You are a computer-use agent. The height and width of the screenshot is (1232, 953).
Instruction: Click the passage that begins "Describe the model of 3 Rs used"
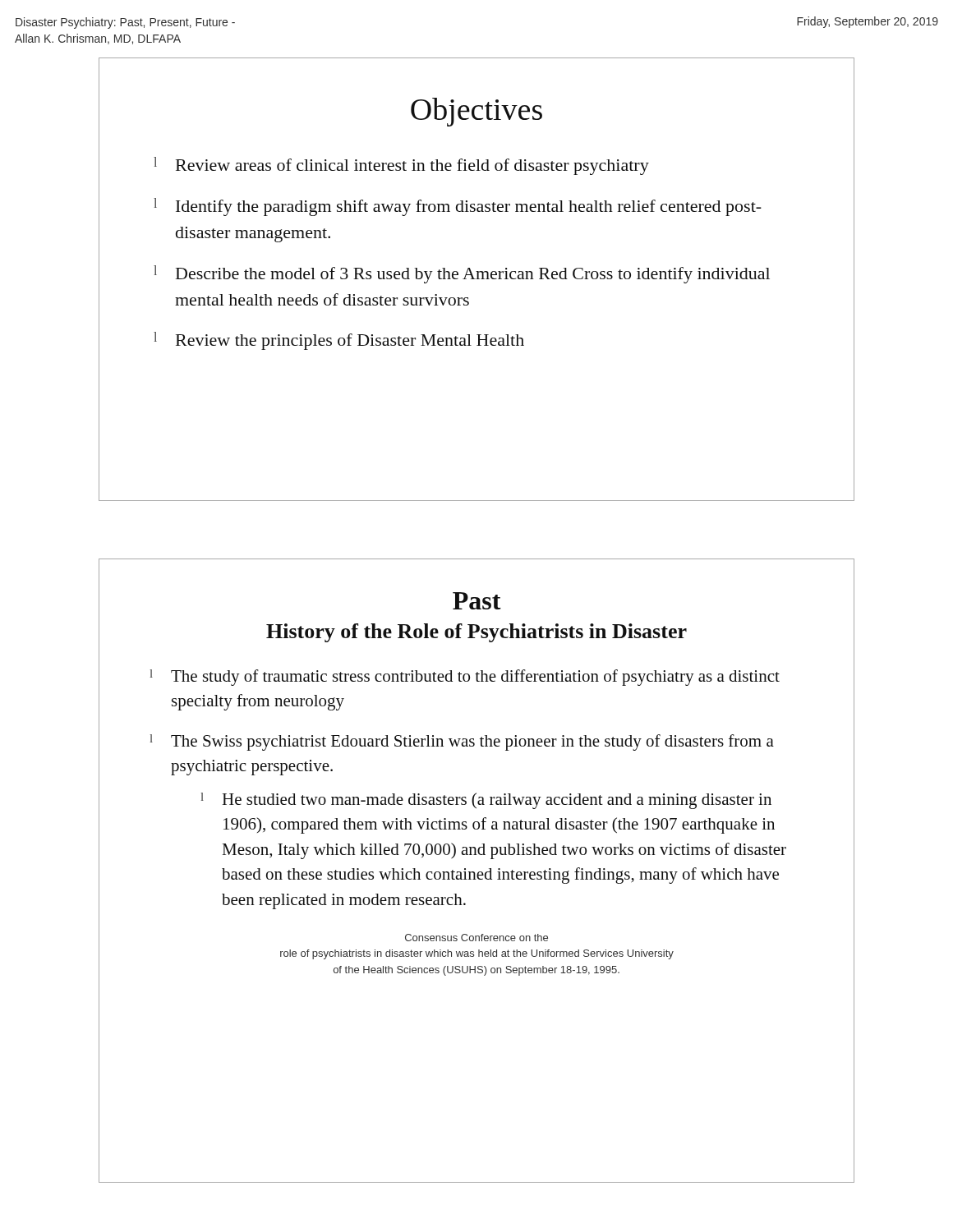473,286
